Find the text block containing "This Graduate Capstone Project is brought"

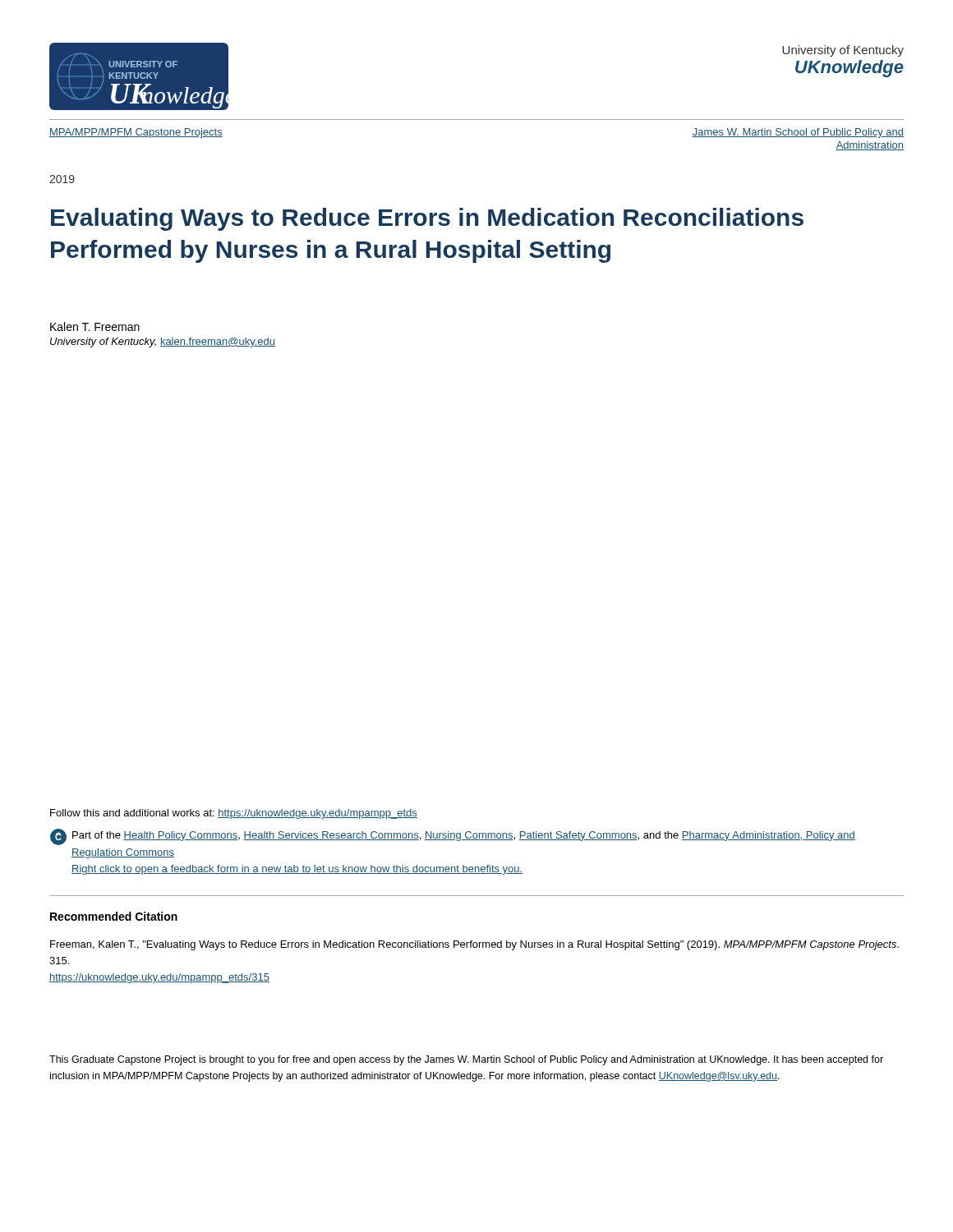click(x=466, y=1068)
